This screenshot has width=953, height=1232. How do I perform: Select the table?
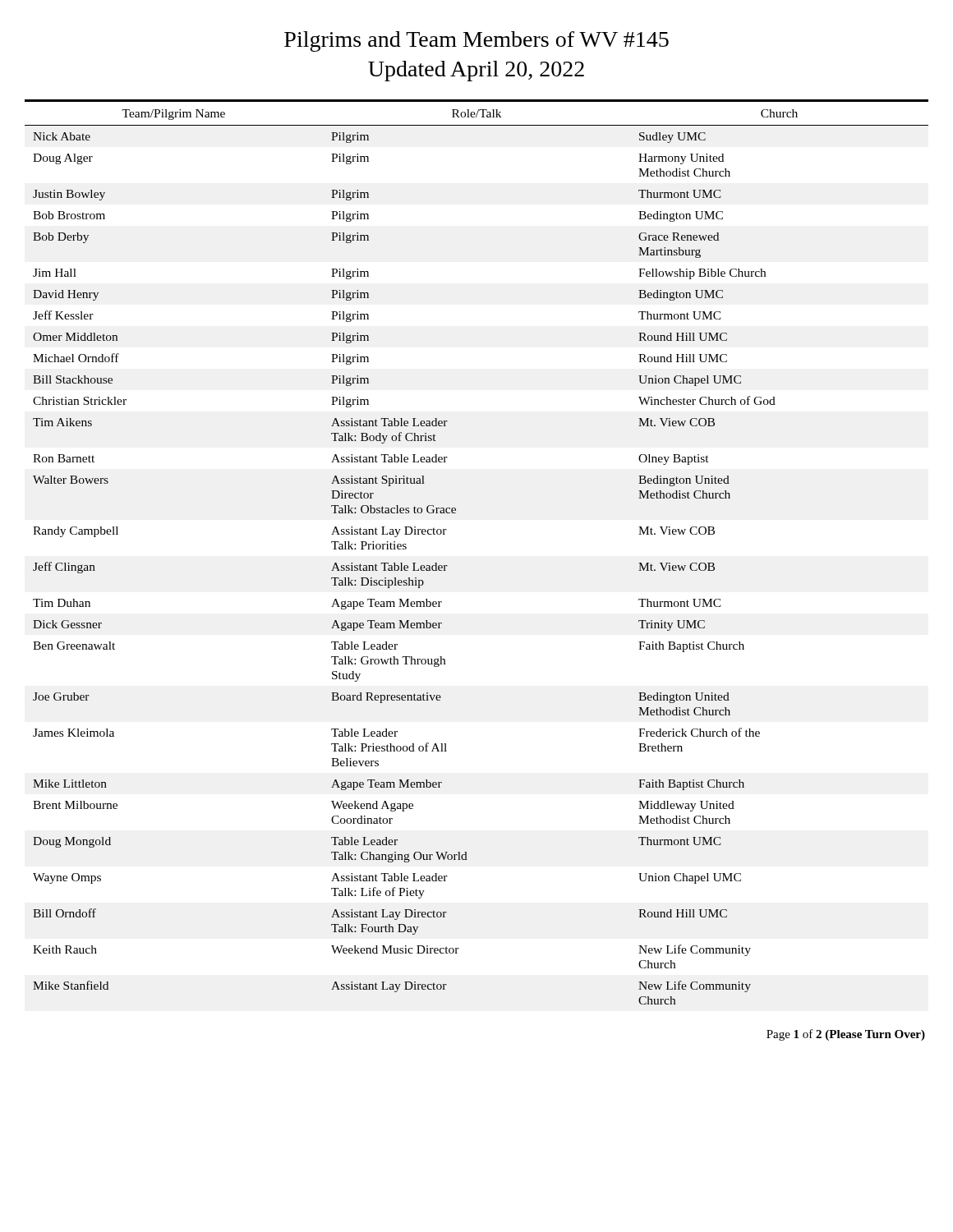coord(476,555)
